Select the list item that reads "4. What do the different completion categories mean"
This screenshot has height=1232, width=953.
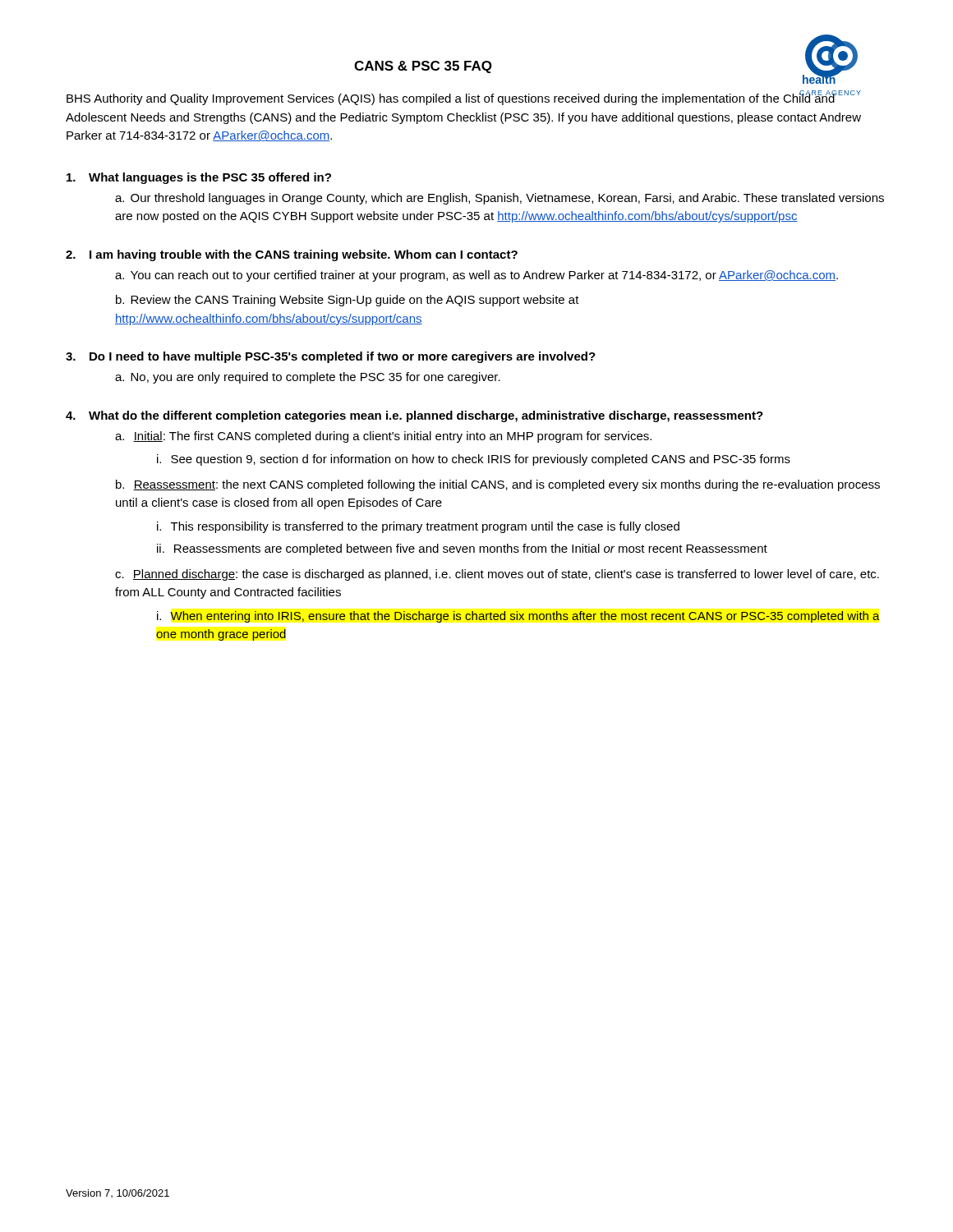[476, 529]
